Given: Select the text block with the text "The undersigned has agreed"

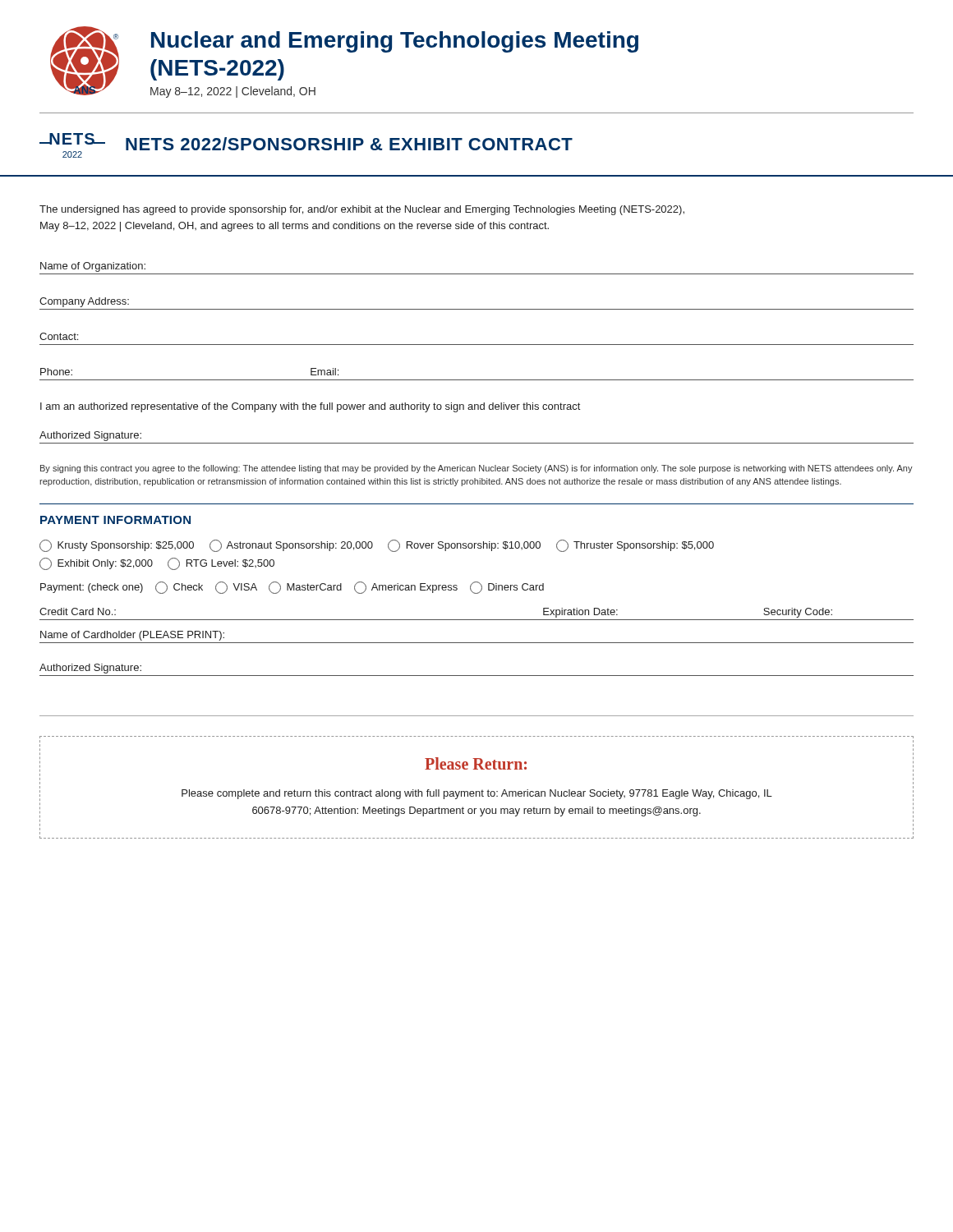Looking at the screenshot, I should coord(362,217).
